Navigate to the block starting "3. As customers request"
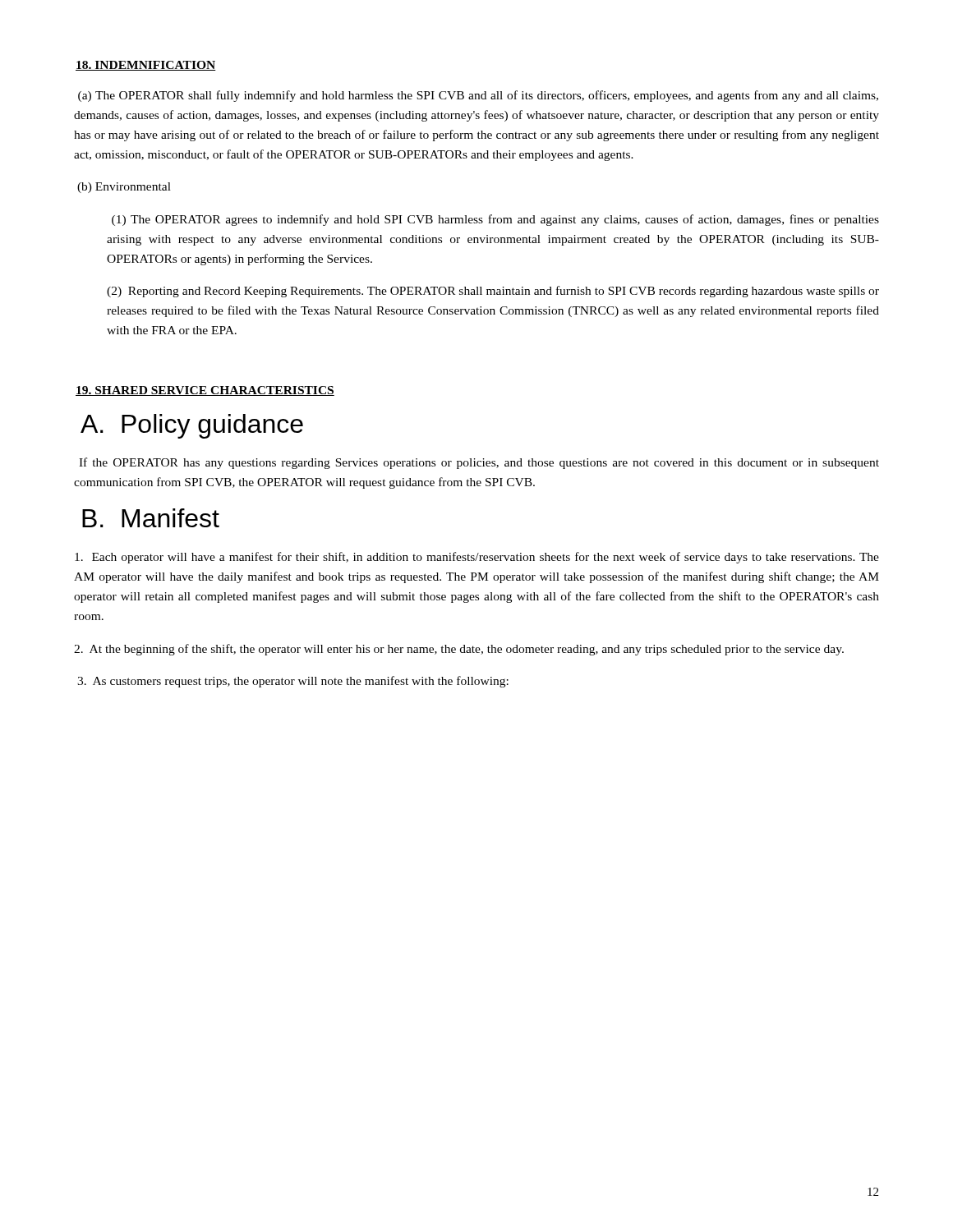 point(476,681)
